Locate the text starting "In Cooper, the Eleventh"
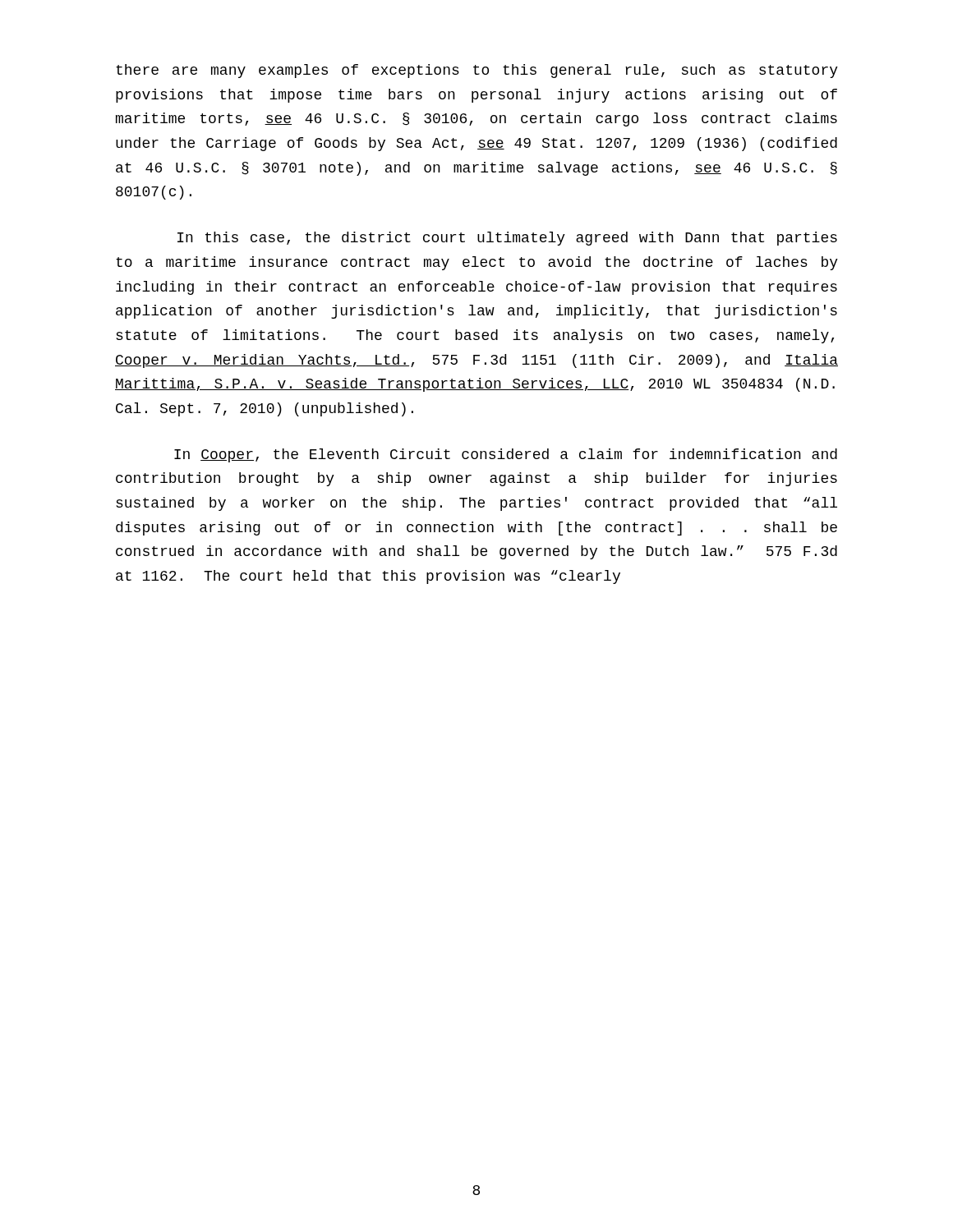The width and height of the screenshot is (953, 1232). (x=476, y=516)
